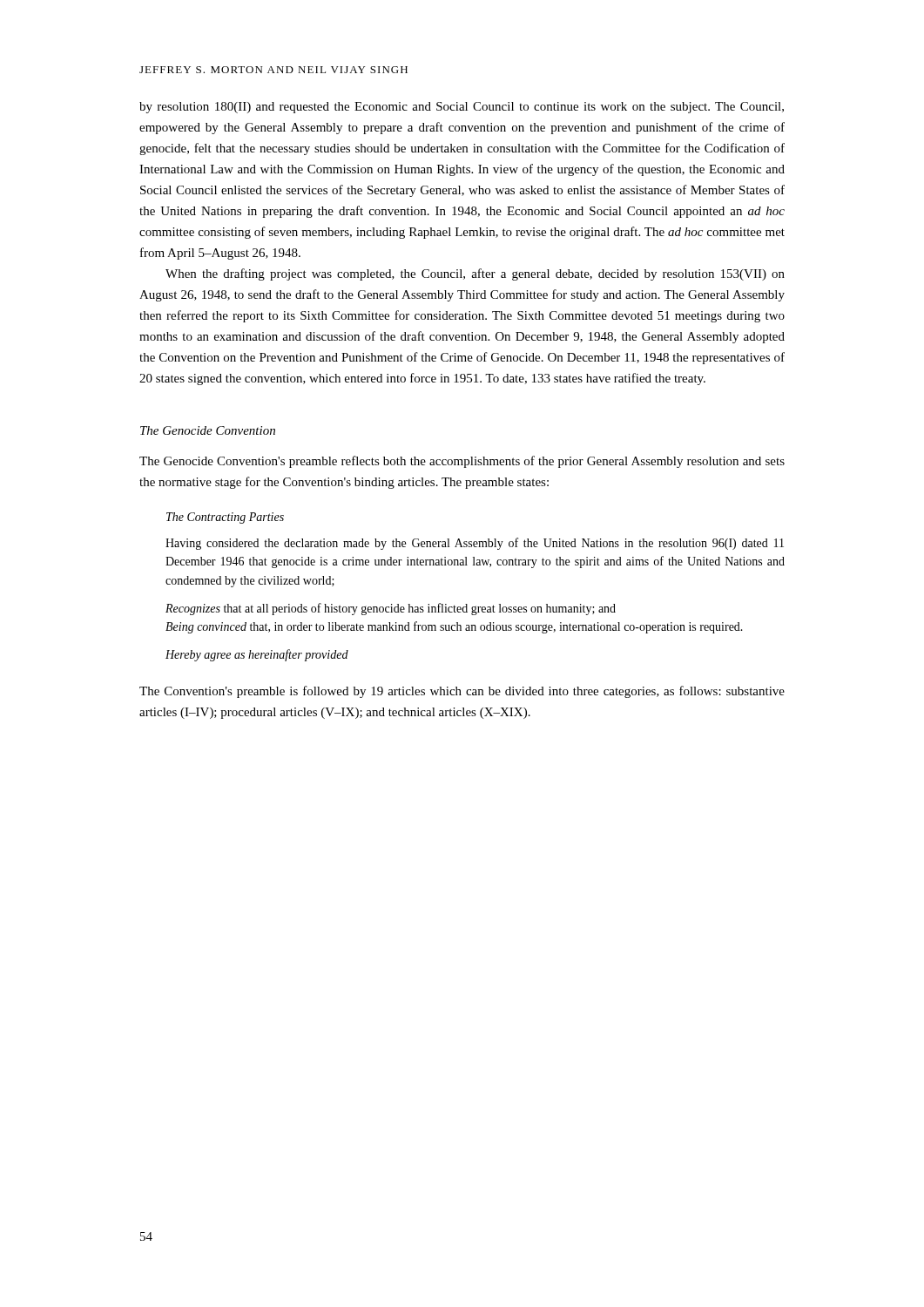Locate the text block that says "The Genocide Convention's preamble reflects both the"

(462, 471)
